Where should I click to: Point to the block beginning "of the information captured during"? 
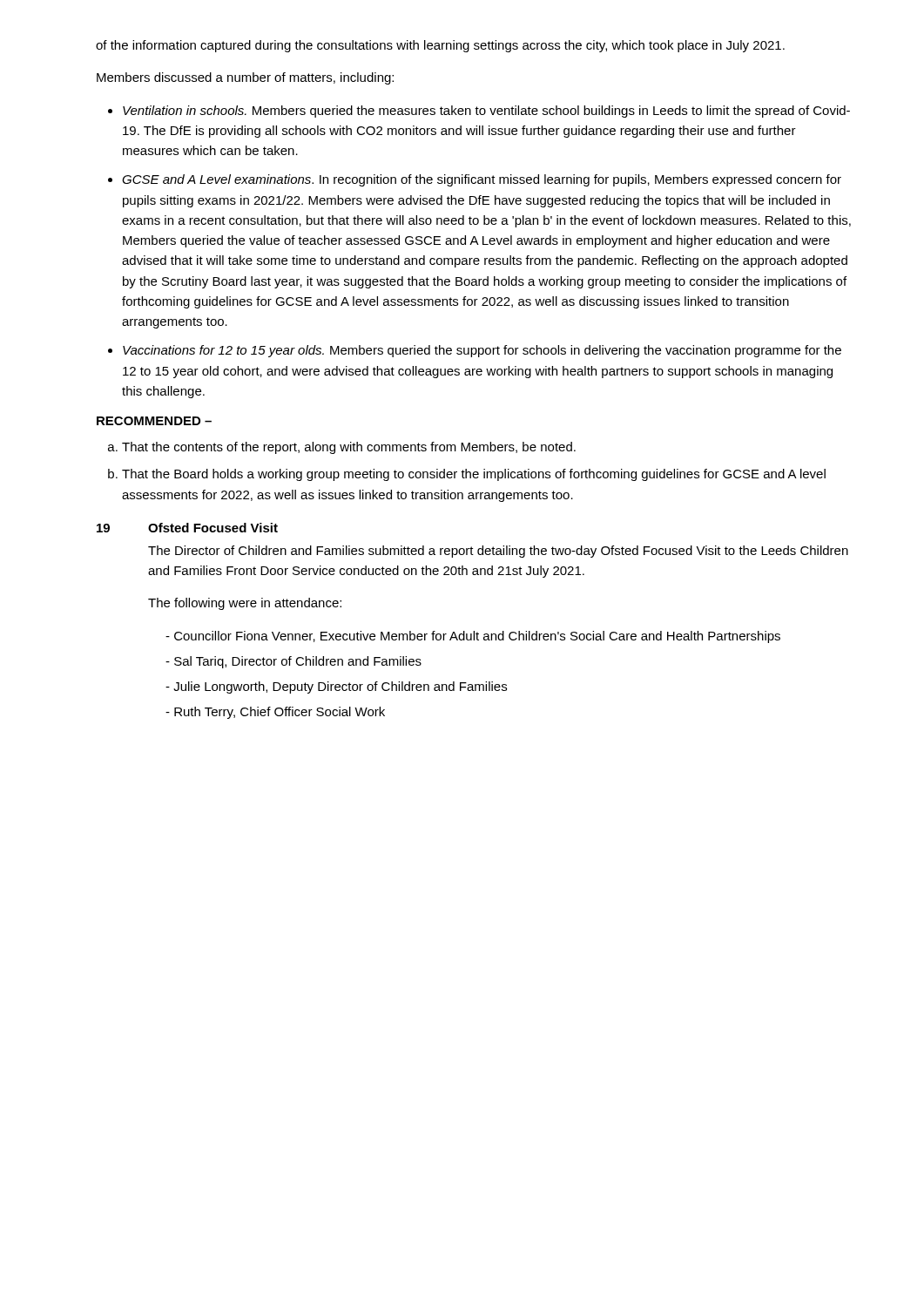(441, 45)
